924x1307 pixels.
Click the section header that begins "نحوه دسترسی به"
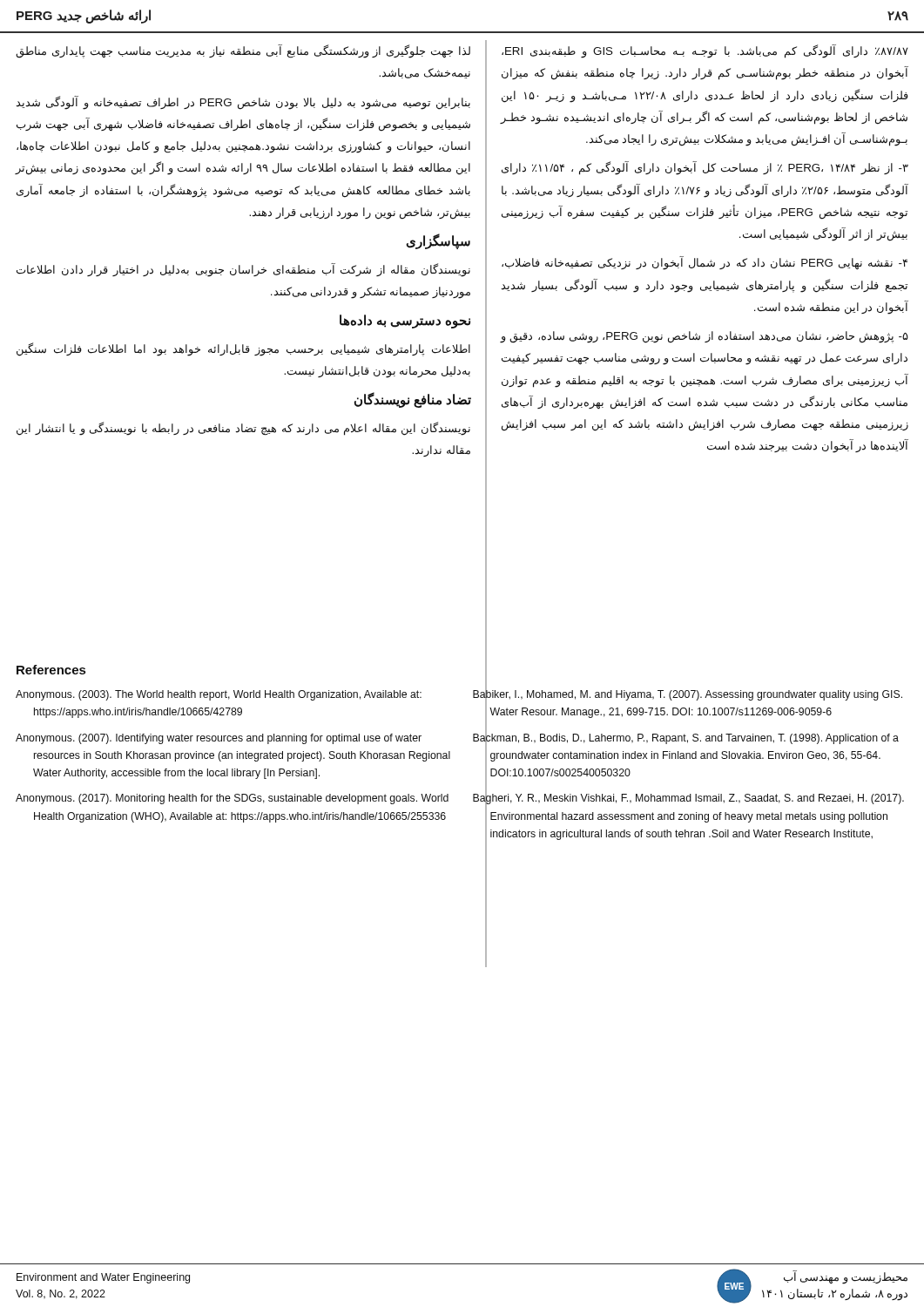pos(405,321)
